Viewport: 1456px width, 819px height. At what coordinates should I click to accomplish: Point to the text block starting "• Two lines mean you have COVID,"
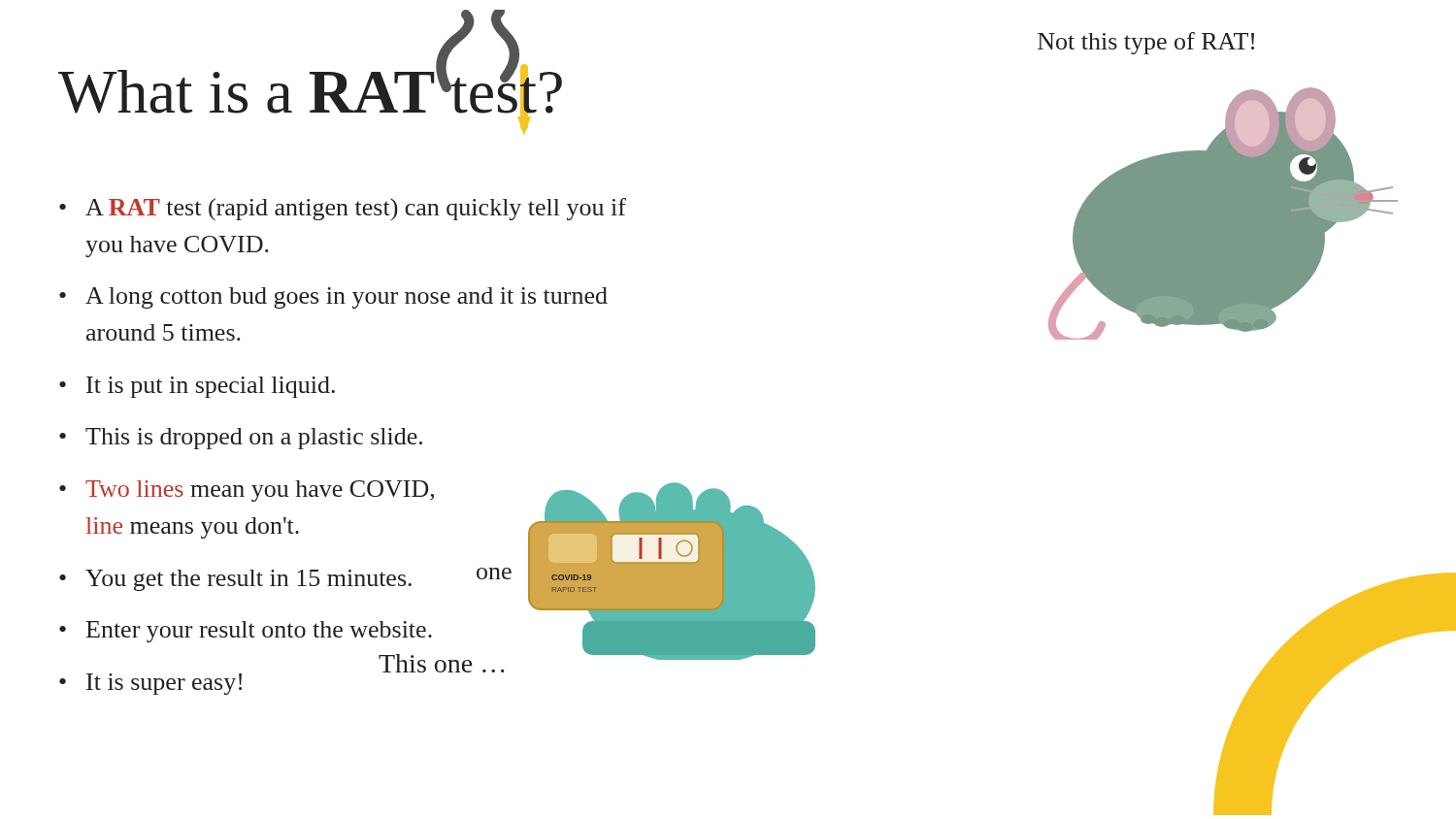[x=359, y=507]
